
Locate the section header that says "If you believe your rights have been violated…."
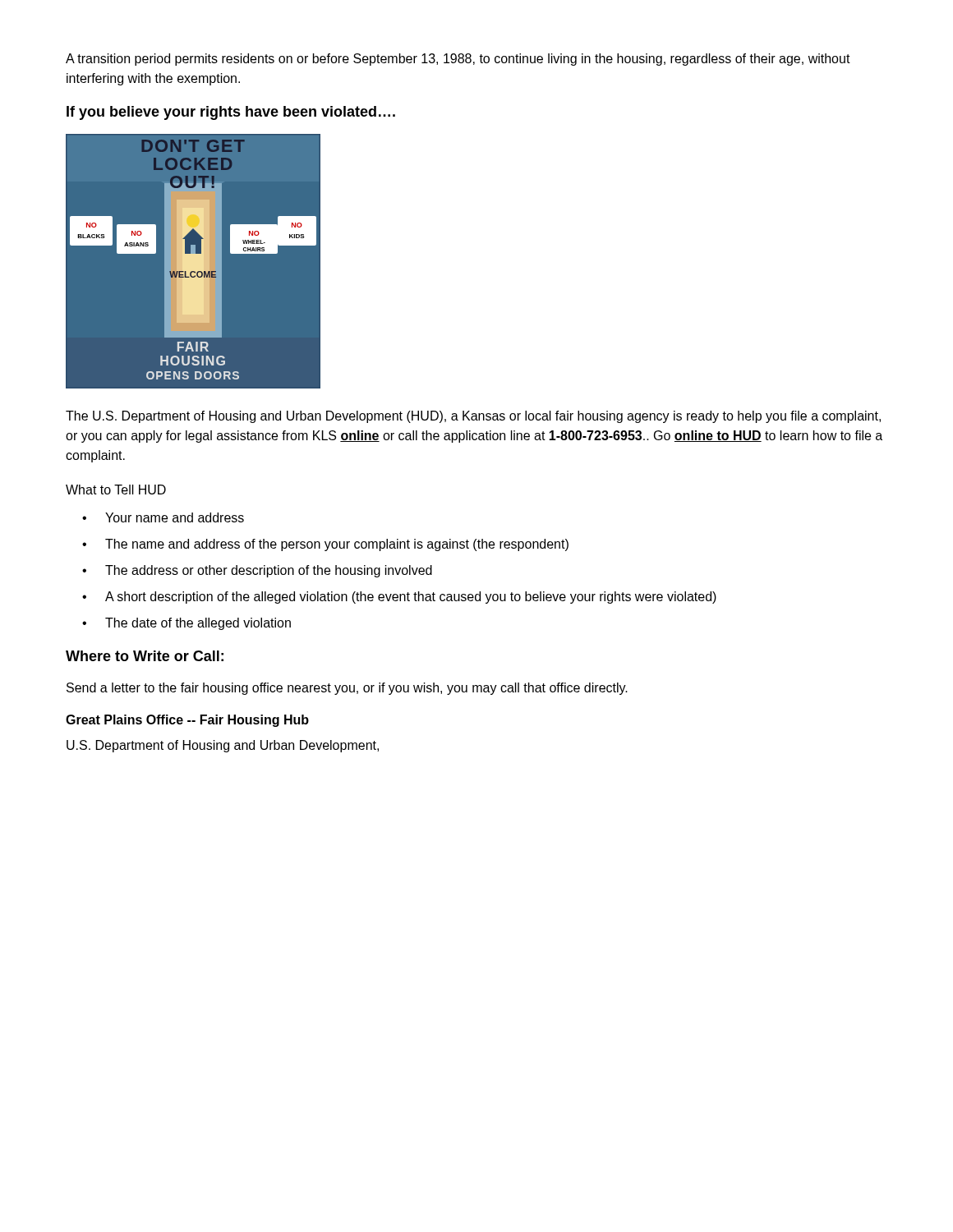[x=231, y=112]
